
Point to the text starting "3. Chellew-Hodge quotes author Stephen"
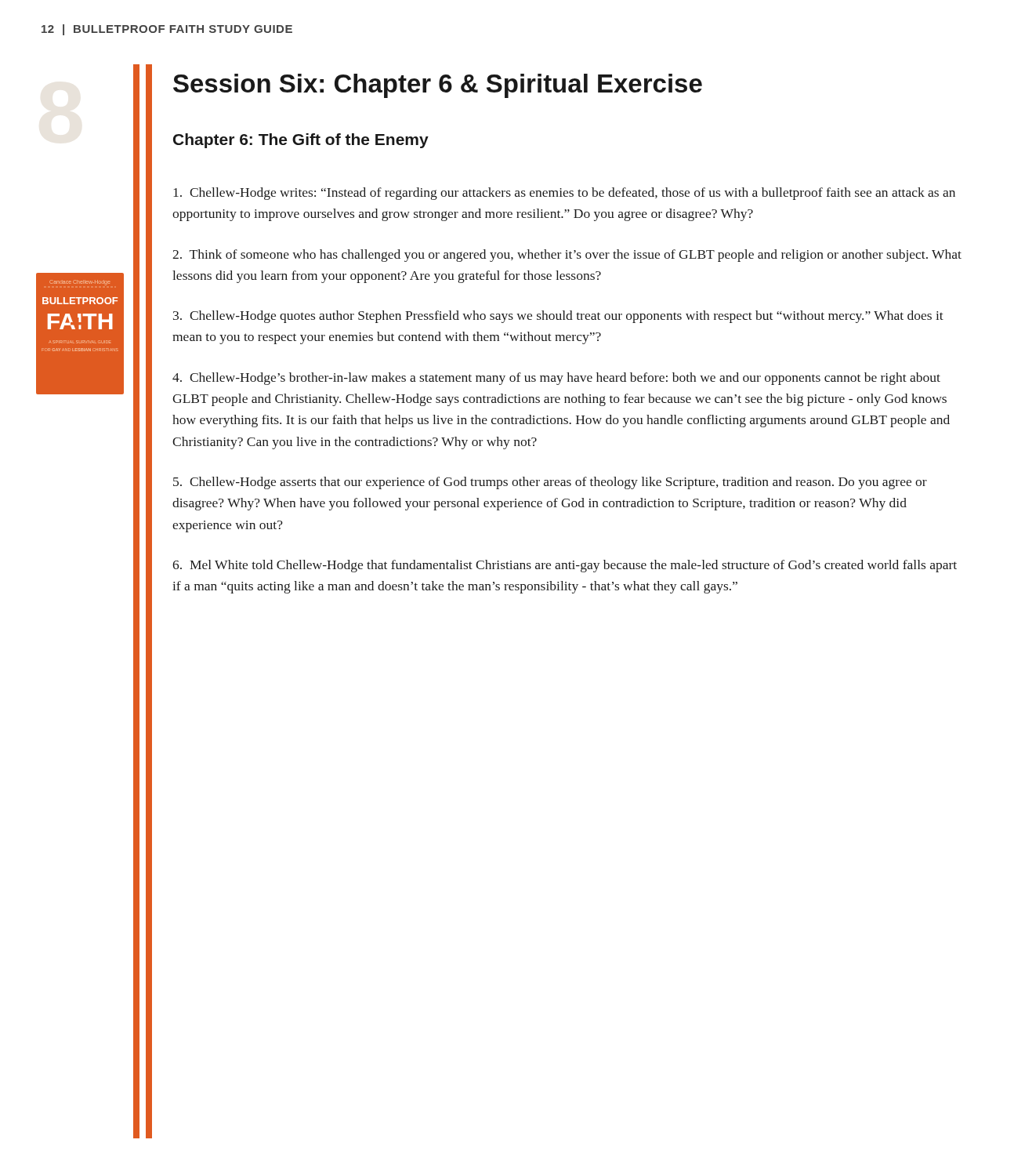click(558, 326)
